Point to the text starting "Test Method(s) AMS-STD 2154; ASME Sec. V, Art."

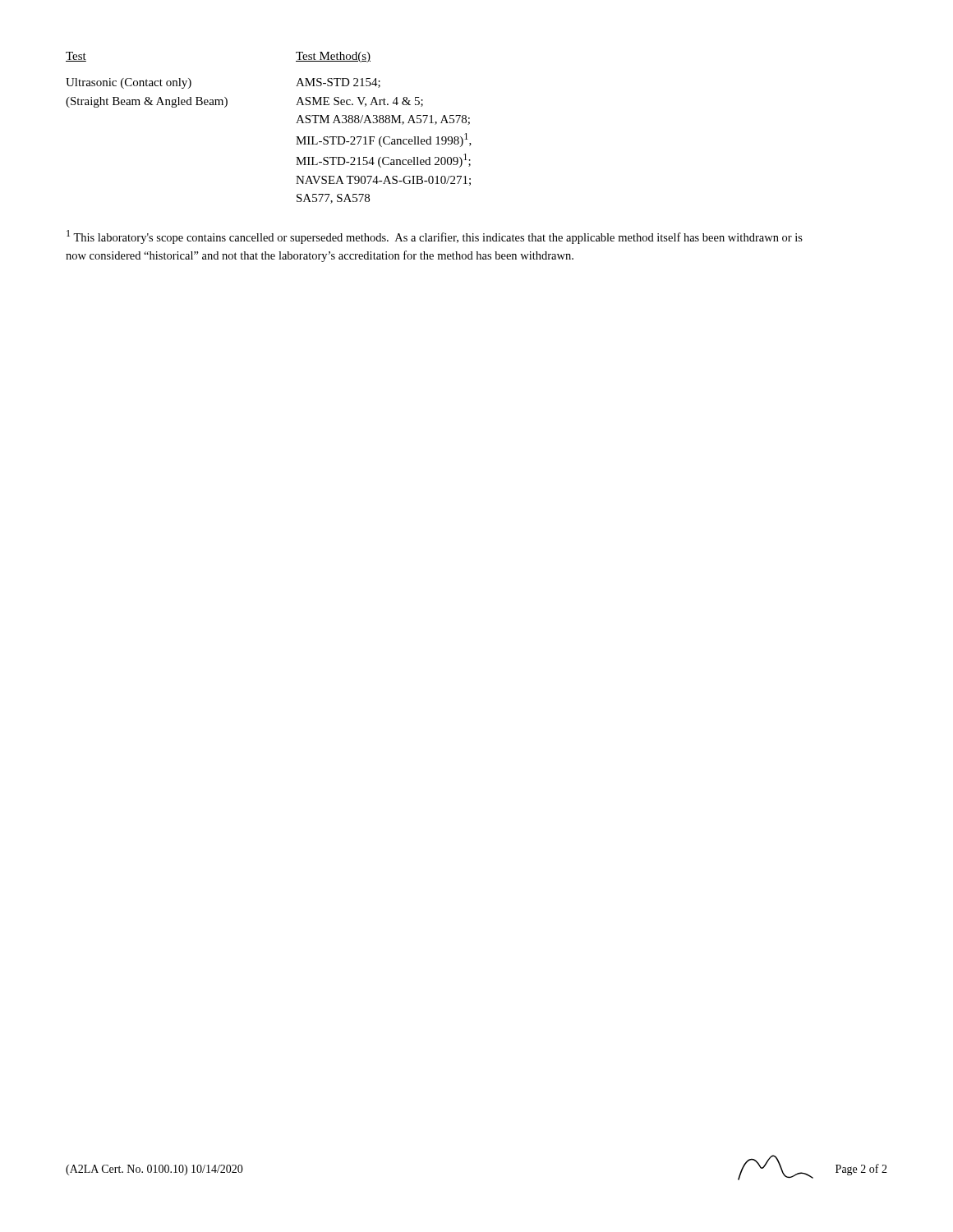coord(333,57)
